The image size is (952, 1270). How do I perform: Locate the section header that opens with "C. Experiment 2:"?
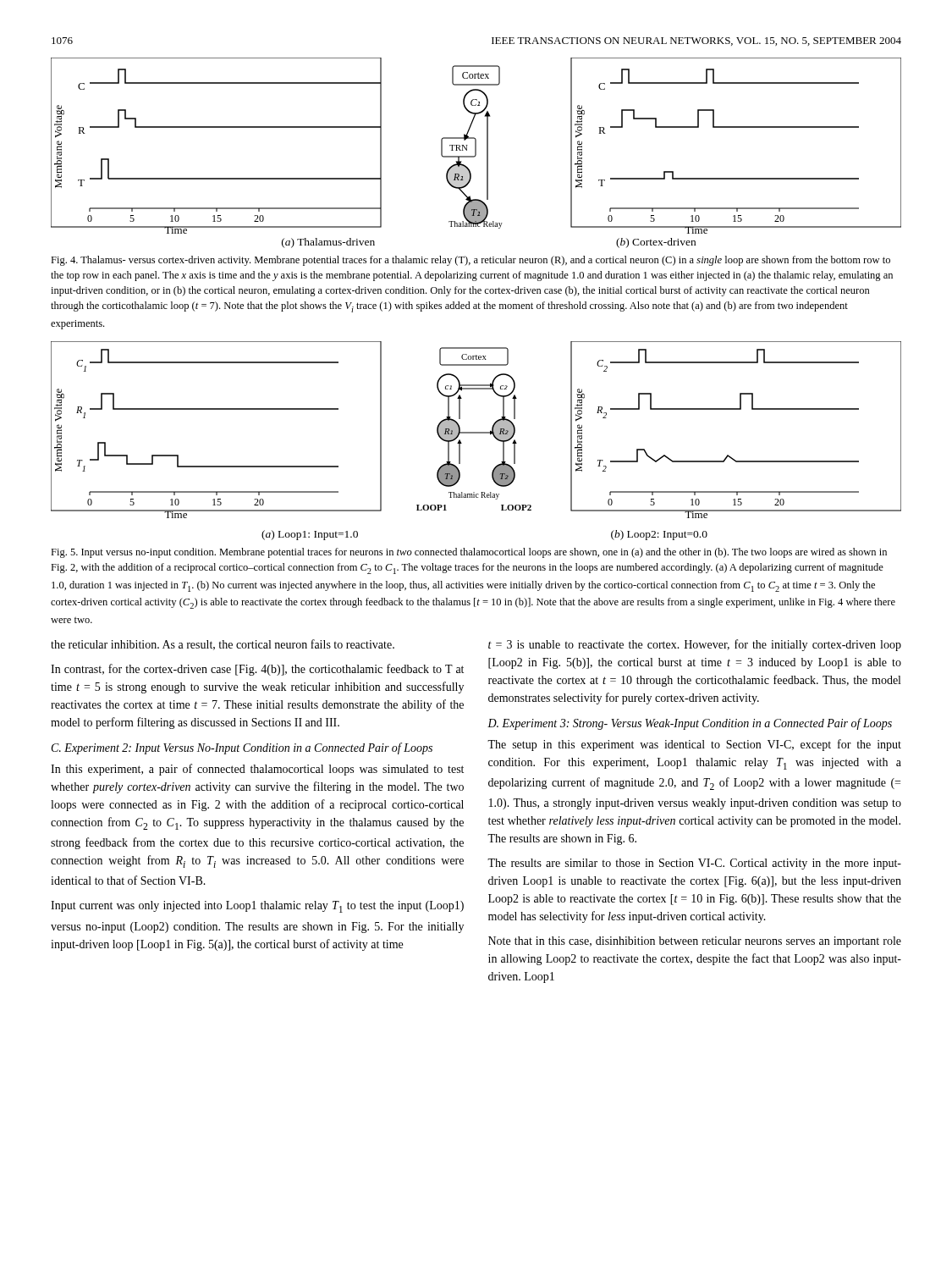click(x=242, y=748)
